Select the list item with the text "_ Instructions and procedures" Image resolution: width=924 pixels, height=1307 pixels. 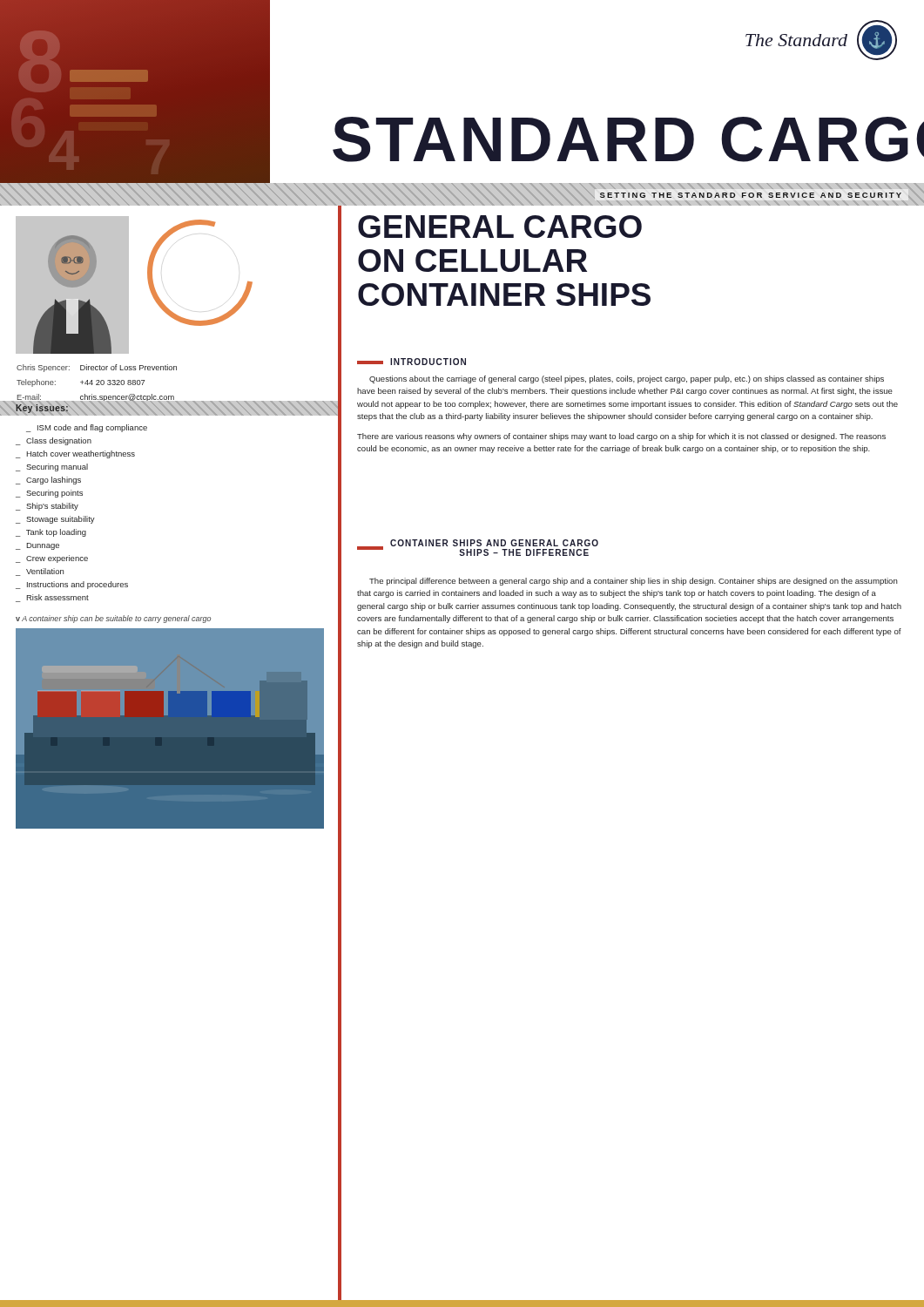coord(72,584)
